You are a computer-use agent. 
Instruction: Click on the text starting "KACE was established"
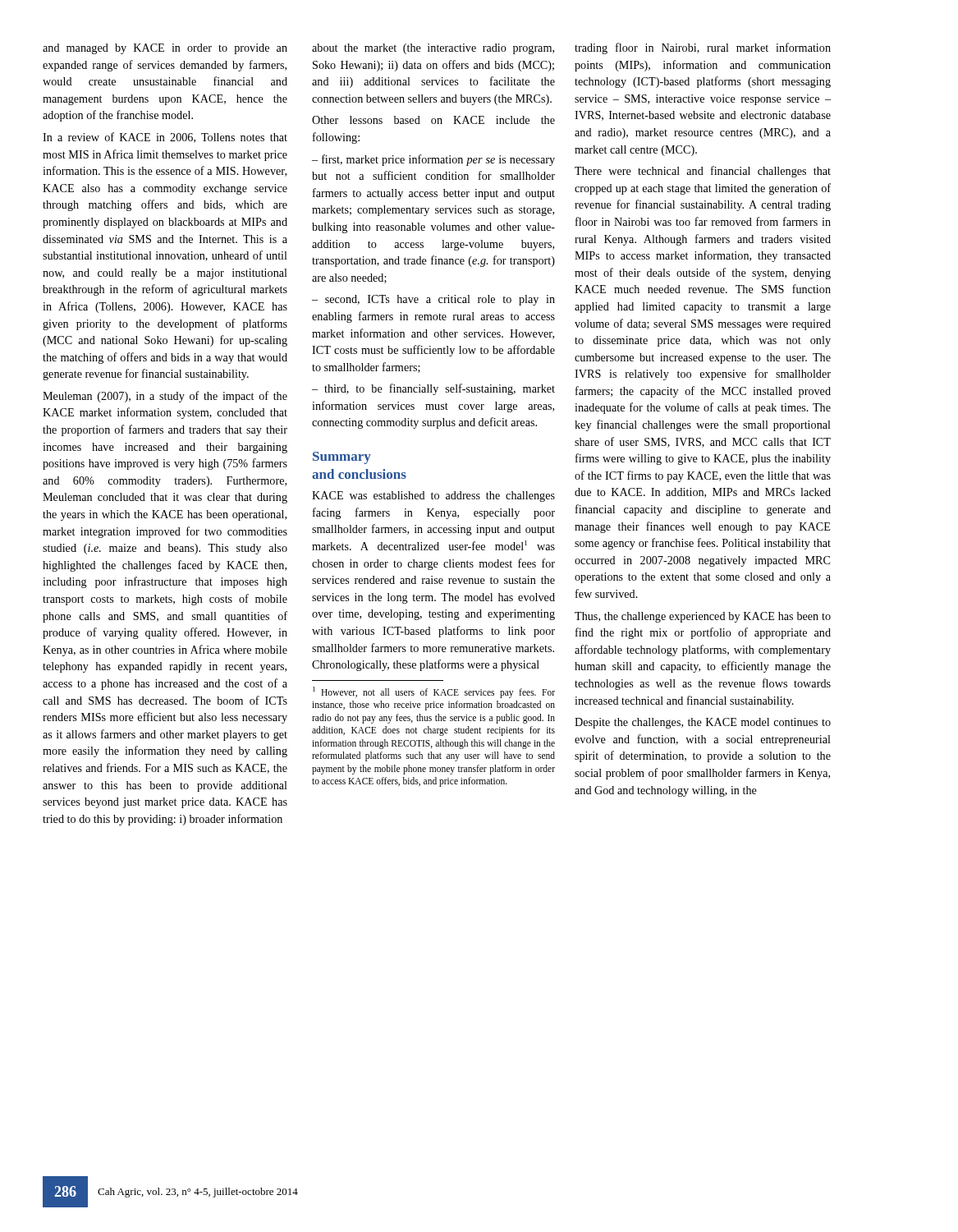pos(433,580)
